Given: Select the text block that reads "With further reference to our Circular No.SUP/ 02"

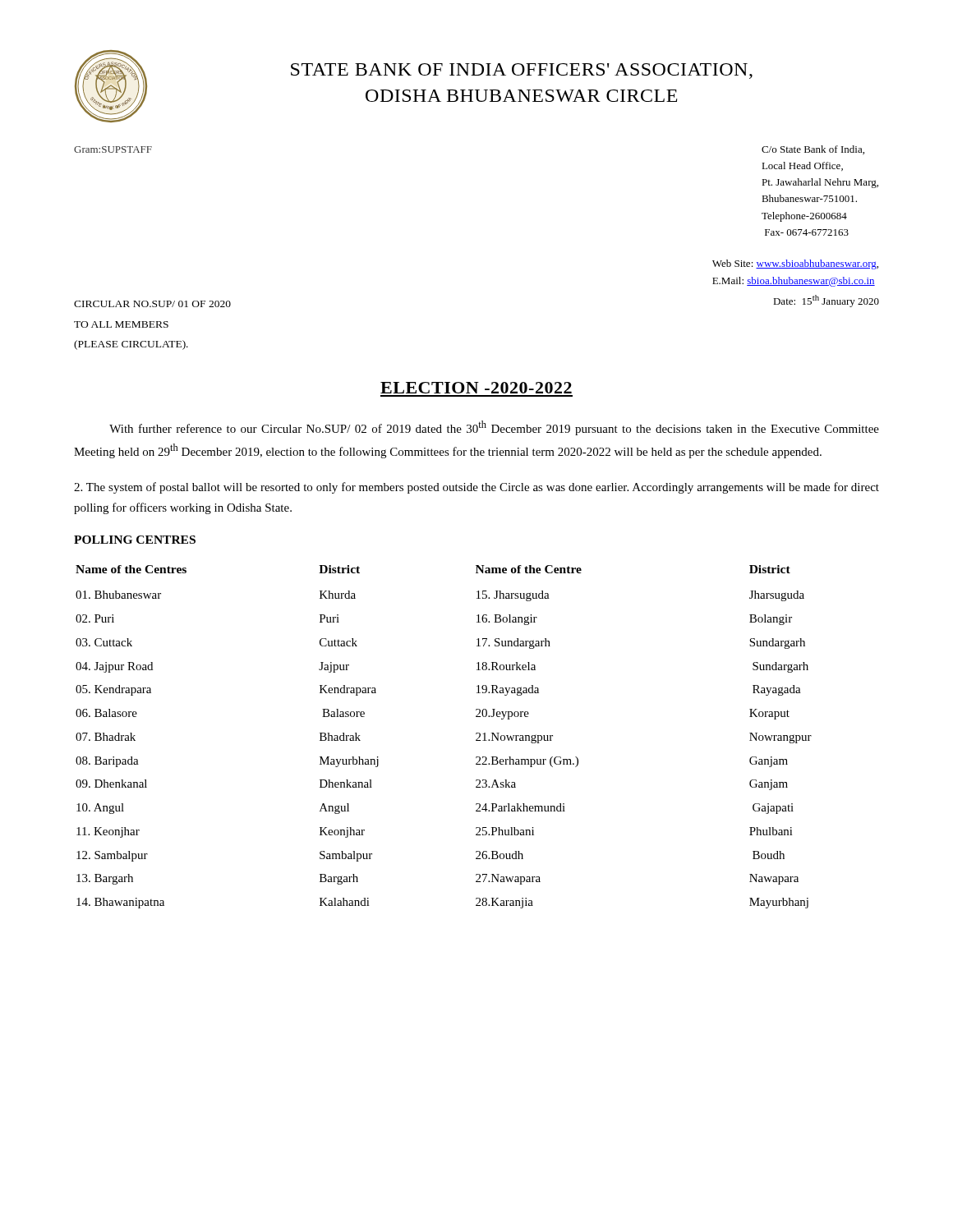Looking at the screenshot, I should pyautogui.click(x=476, y=439).
